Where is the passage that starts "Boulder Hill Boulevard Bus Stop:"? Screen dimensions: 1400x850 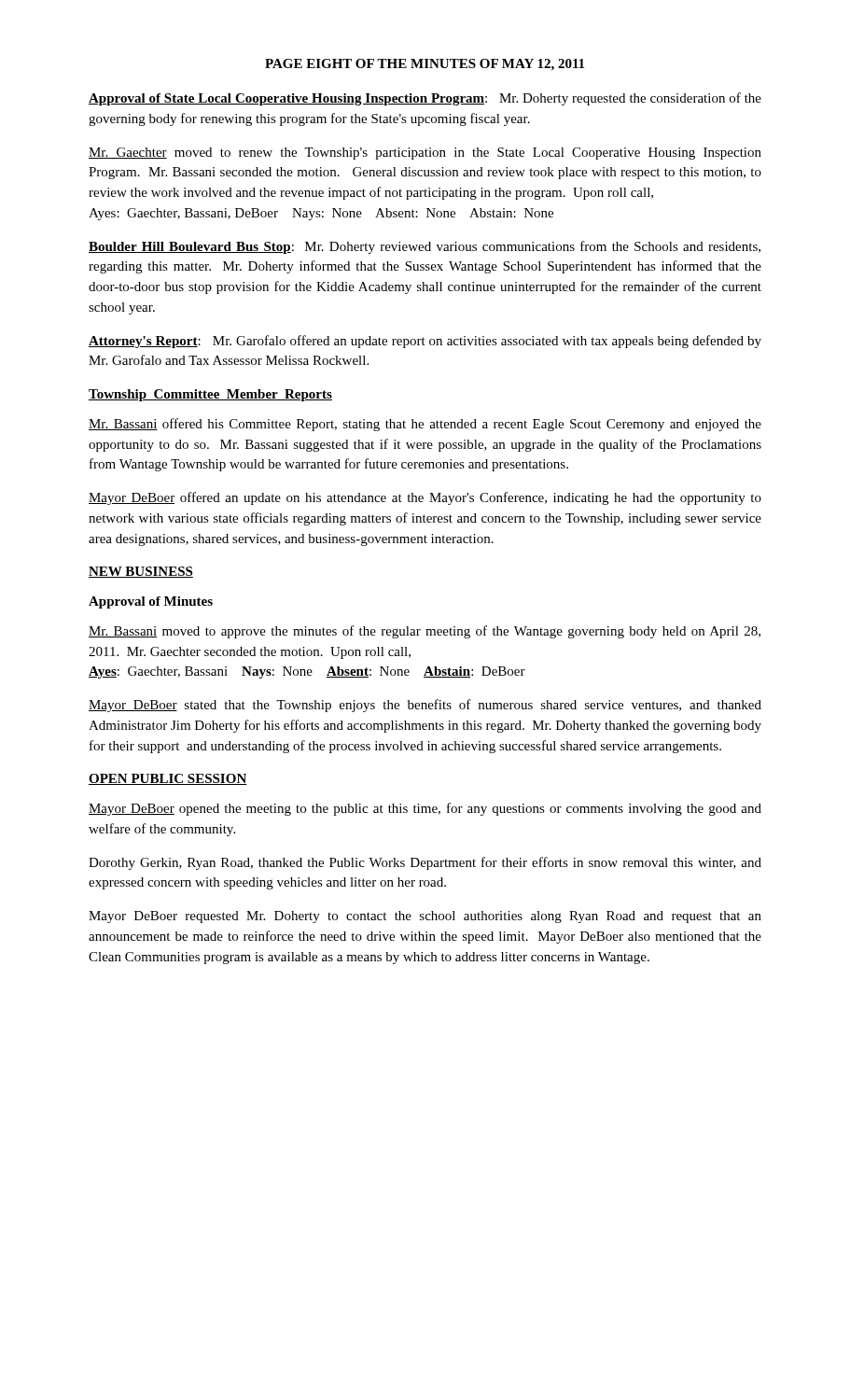coord(425,276)
